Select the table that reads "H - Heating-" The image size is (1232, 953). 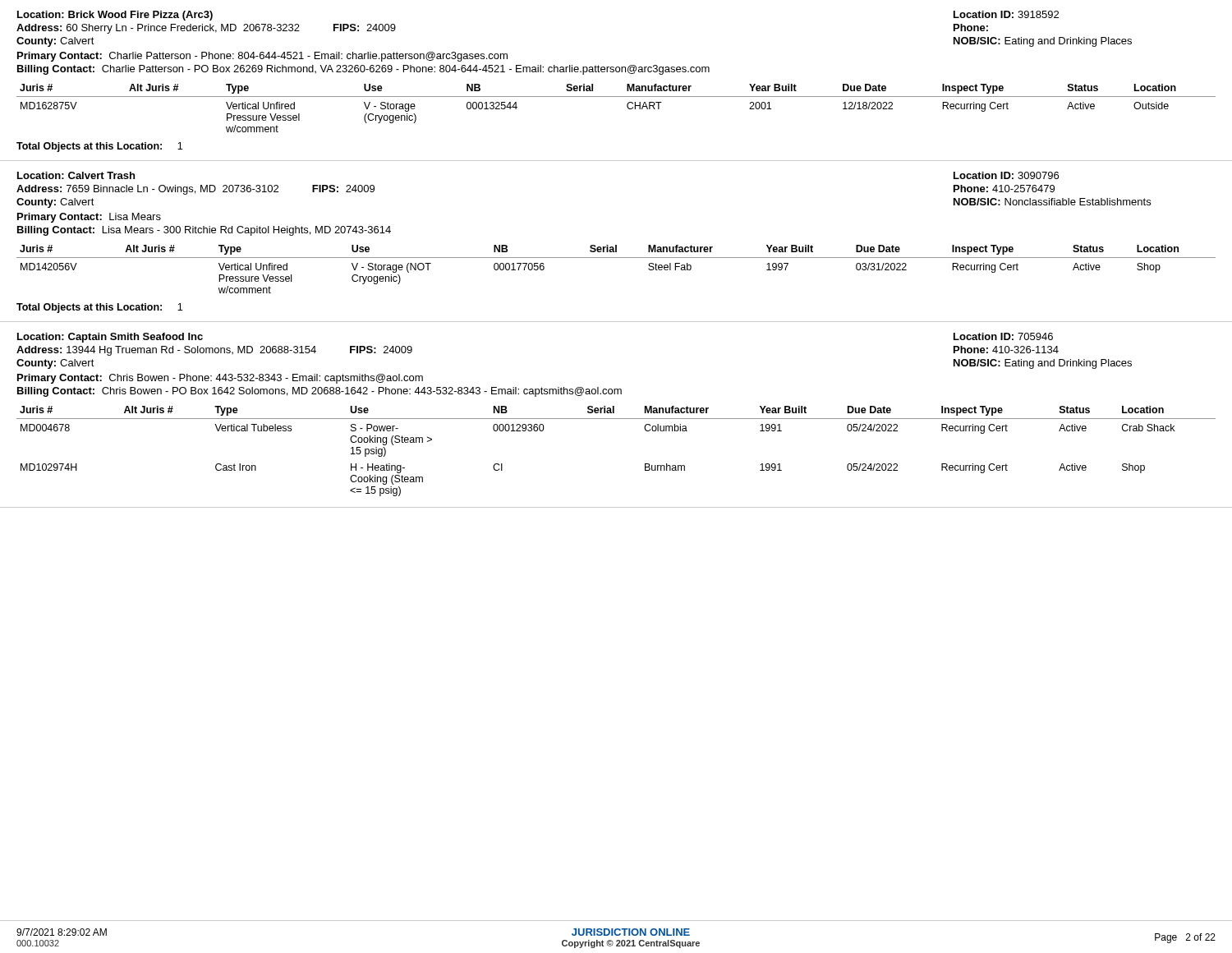coord(616,450)
